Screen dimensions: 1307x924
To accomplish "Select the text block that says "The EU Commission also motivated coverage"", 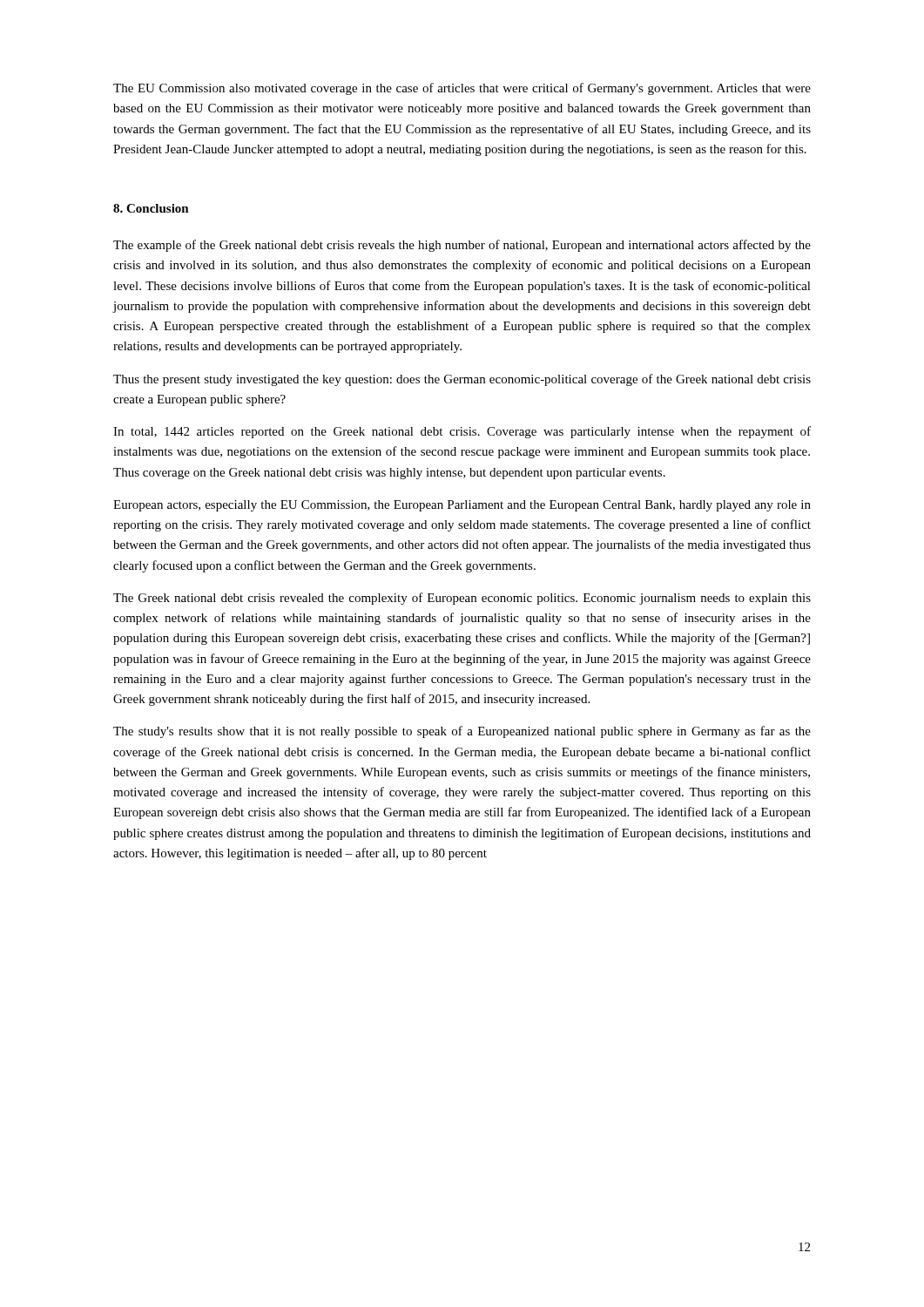I will click(x=462, y=118).
